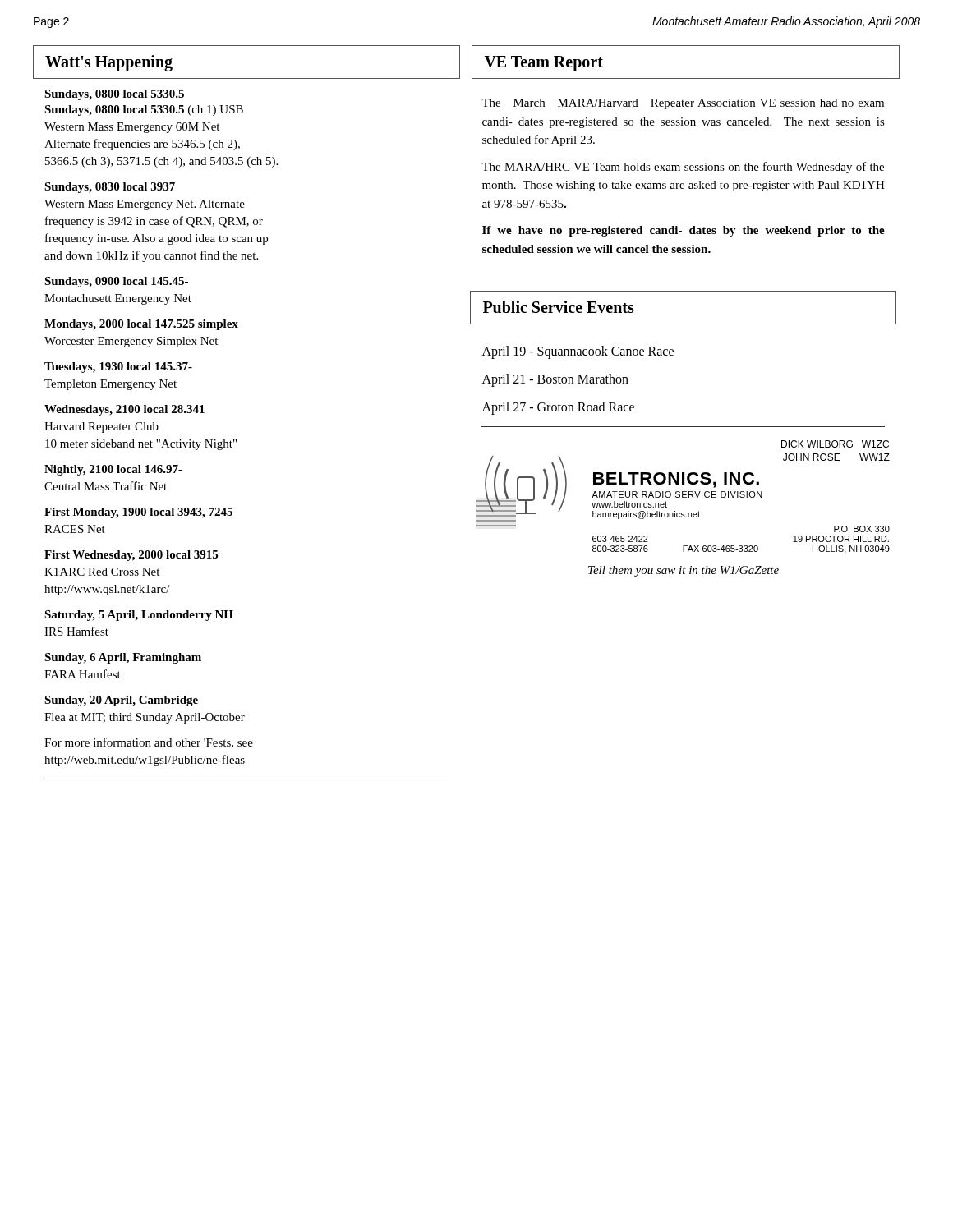Locate the text "Public Service Events"
The width and height of the screenshot is (953, 1232).
(x=559, y=307)
